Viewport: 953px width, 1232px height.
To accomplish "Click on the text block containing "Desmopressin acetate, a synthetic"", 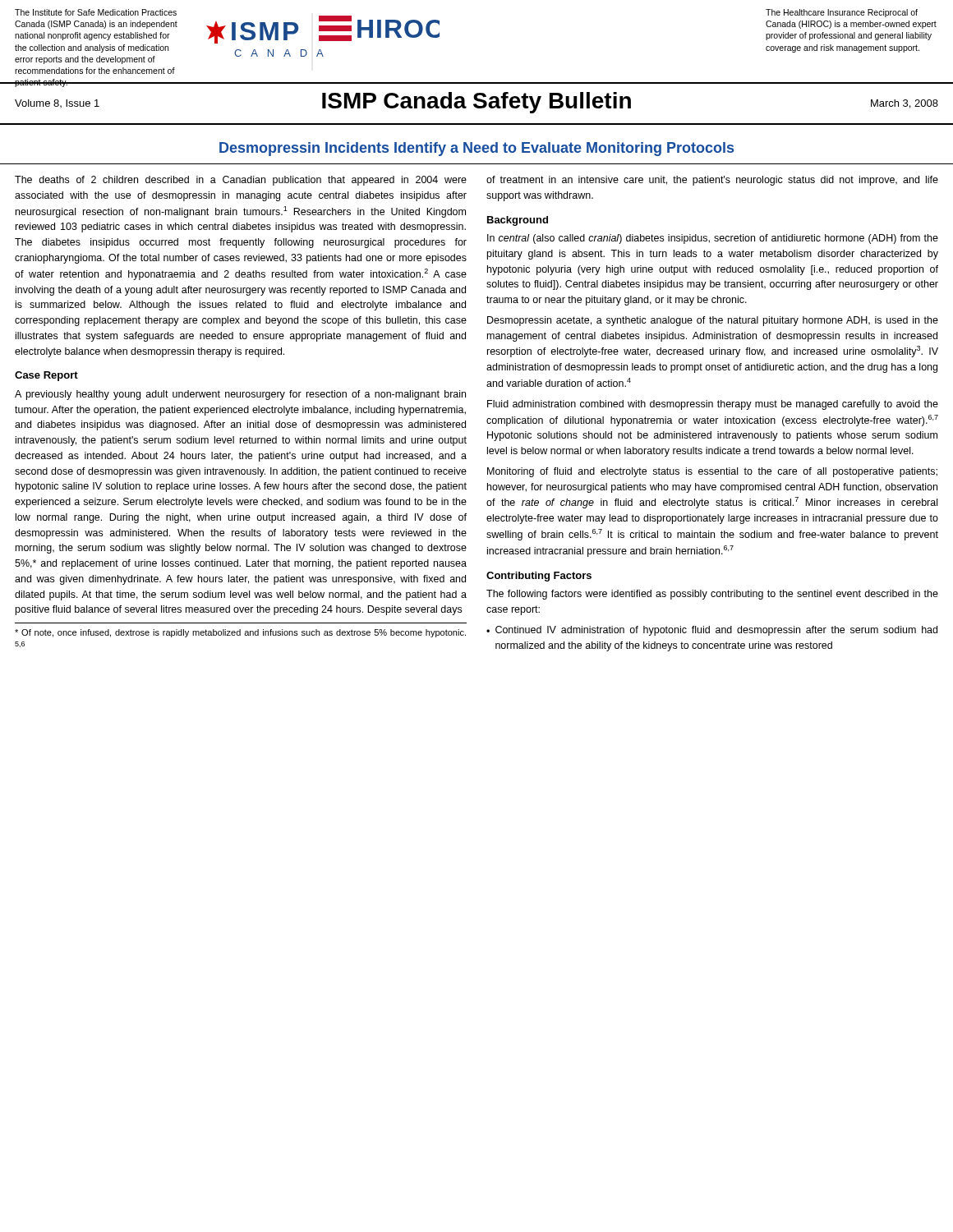I will tap(712, 352).
